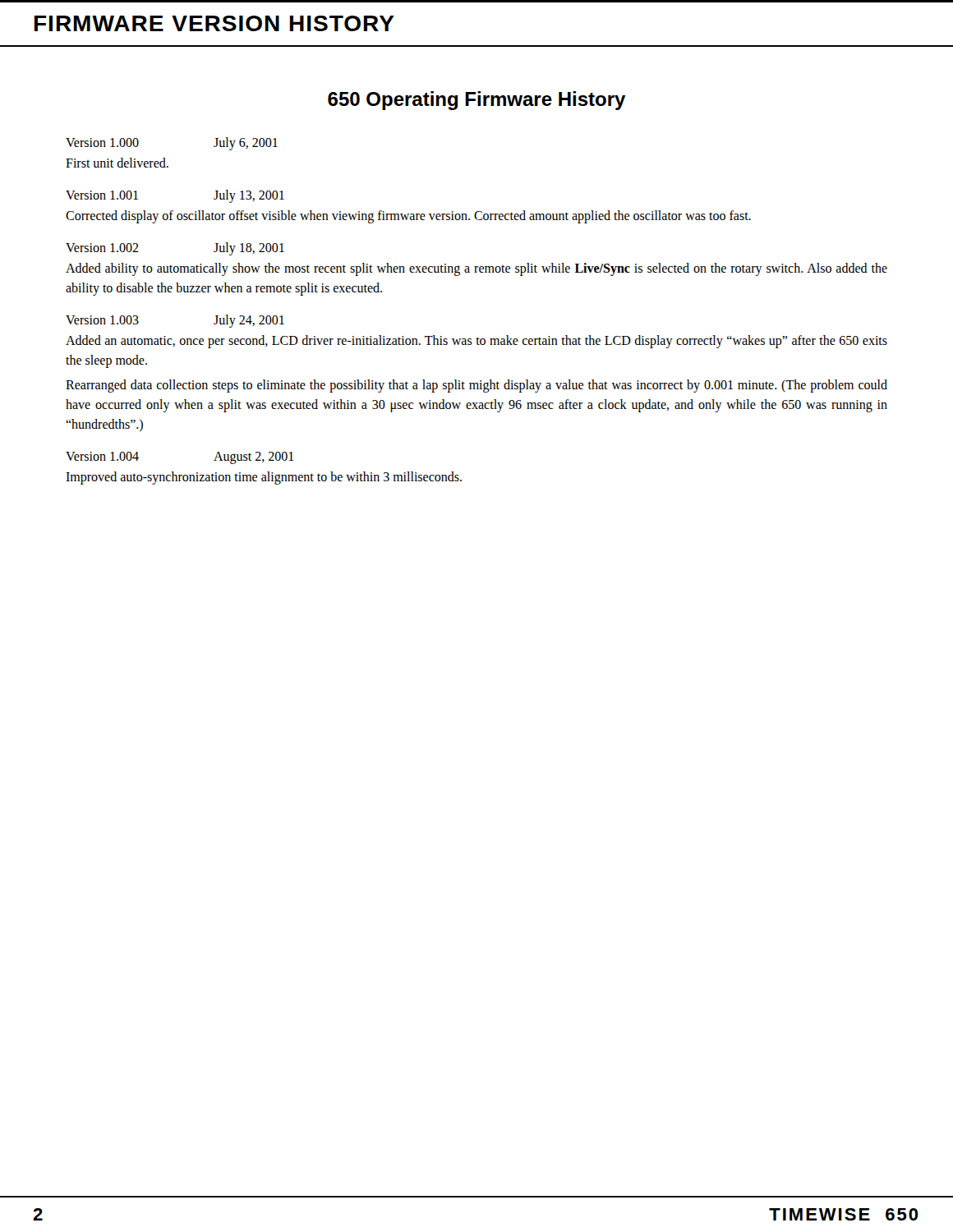This screenshot has height=1232, width=953.
Task: Locate the text block starting "First unit delivered."
Action: tap(117, 163)
